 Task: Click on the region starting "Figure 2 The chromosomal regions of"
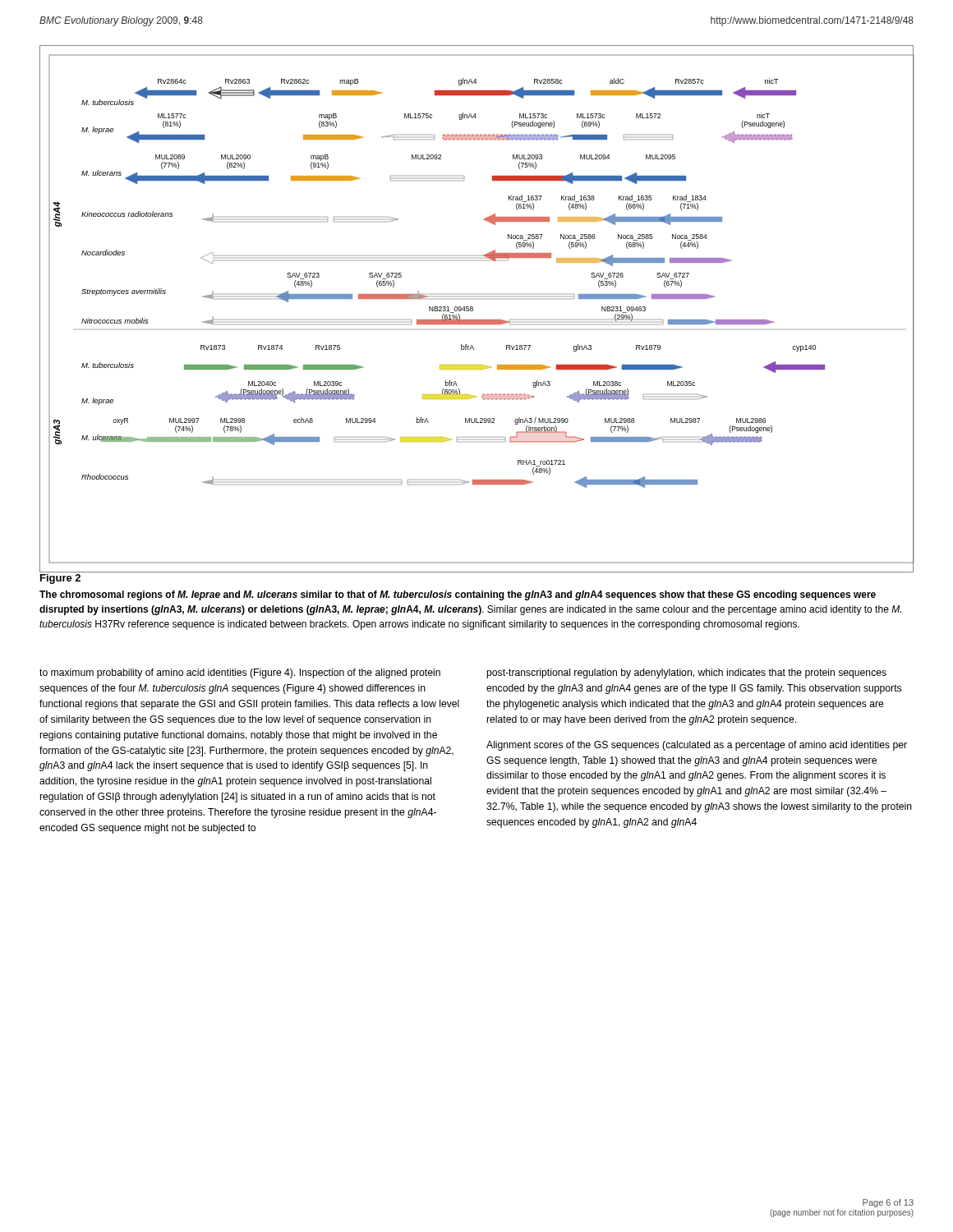(x=476, y=602)
